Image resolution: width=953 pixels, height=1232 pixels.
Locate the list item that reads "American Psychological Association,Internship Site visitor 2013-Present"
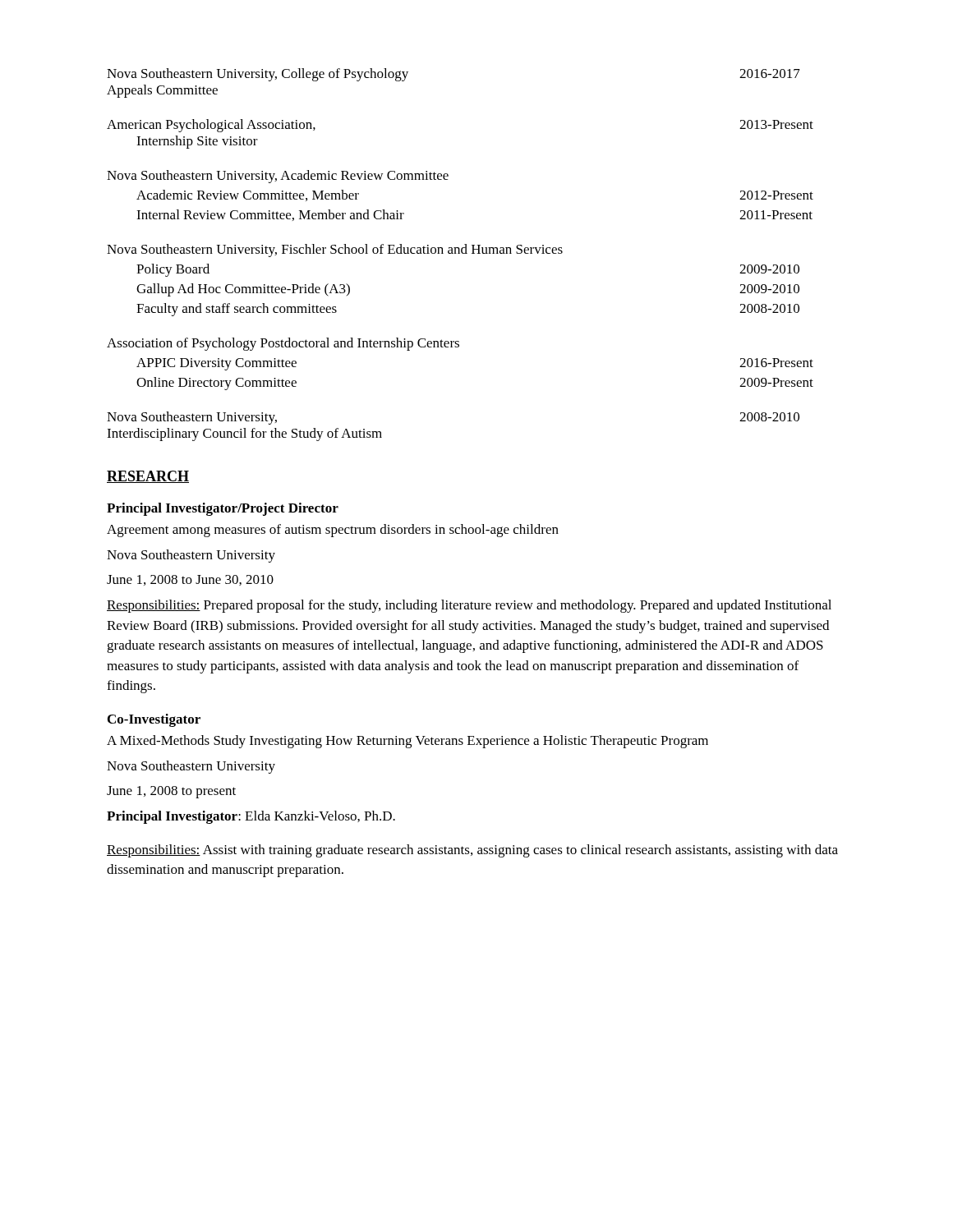pos(211,125)
